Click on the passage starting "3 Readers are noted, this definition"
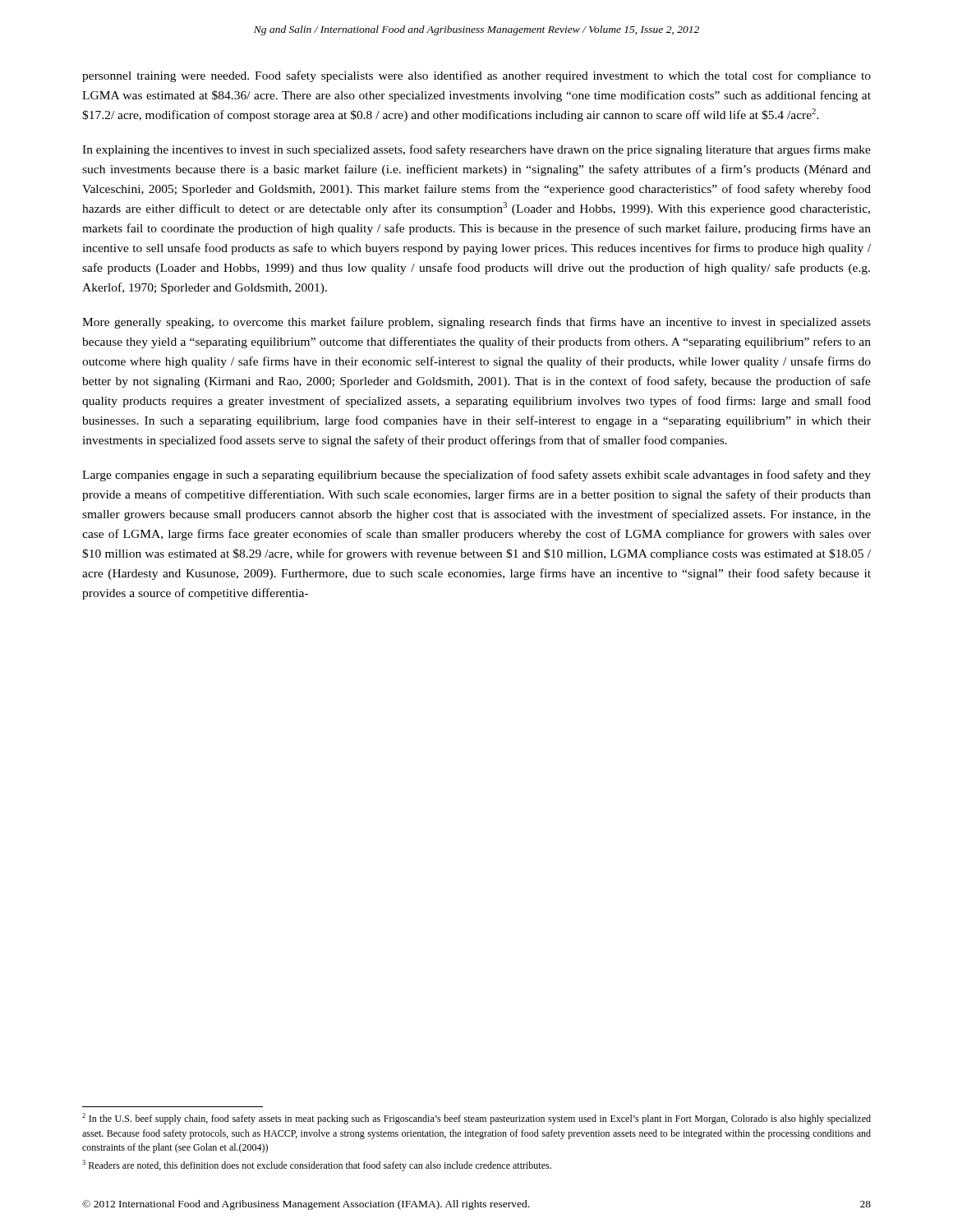Screen dimensions: 1232x953 coord(317,1165)
